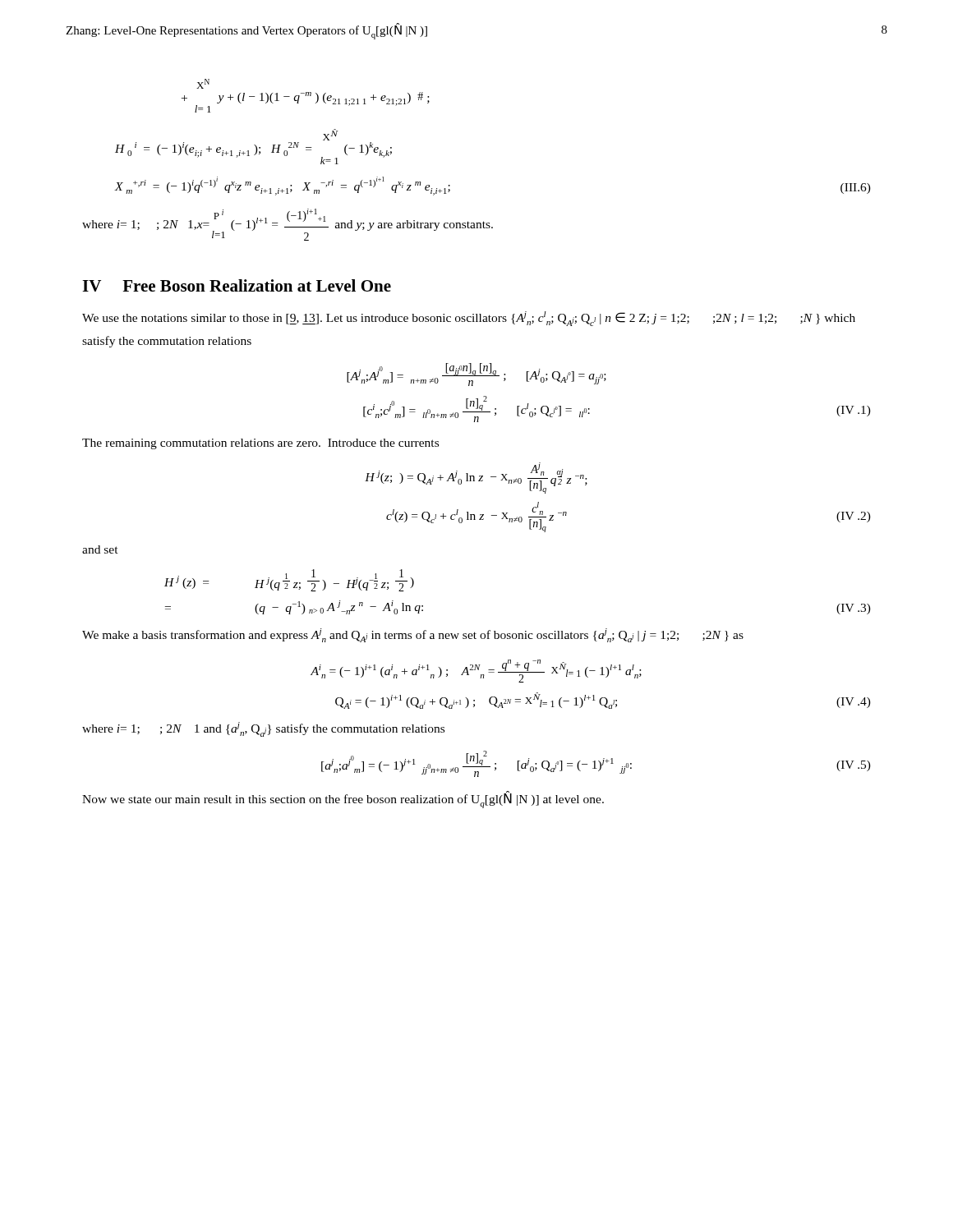The height and width of the screenshot is (1232, 953).
Task: Click the formula that begins "[Ajn;Aj0m] = n+m"
Action: coord(476,393)
